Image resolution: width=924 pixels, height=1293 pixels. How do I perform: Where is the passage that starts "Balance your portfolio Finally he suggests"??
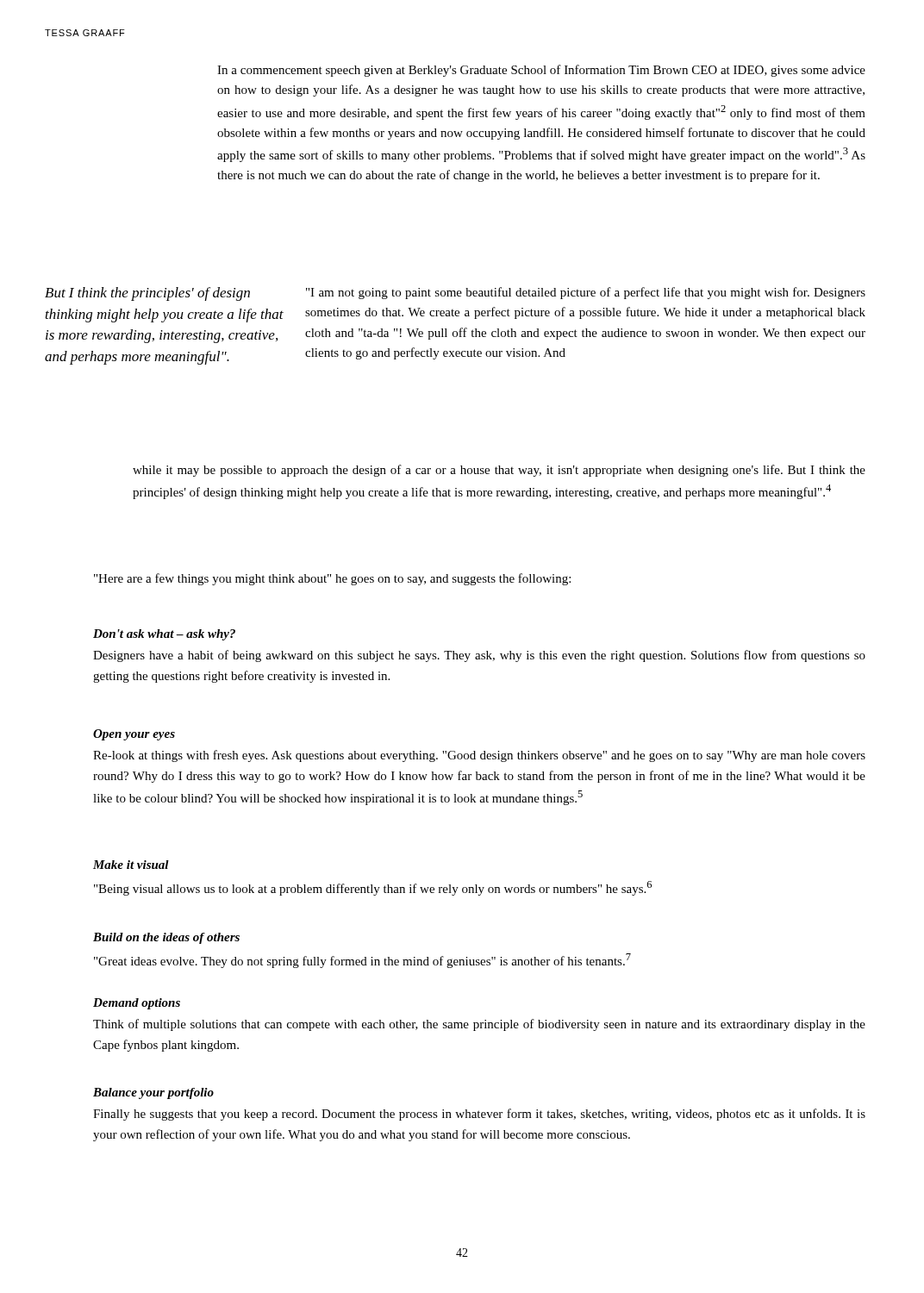[x=479, y=1112]
